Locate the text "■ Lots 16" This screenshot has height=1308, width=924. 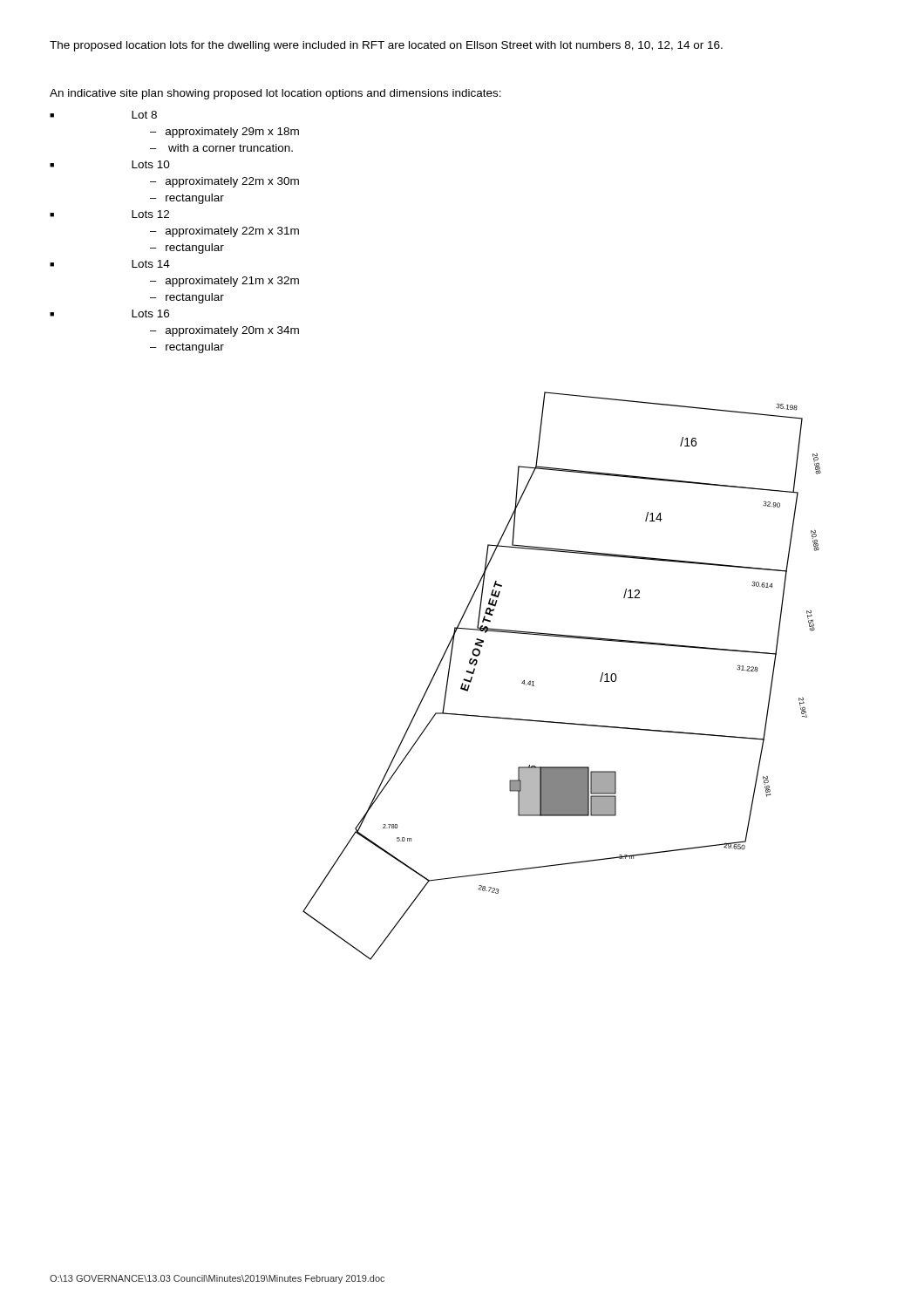52,313
